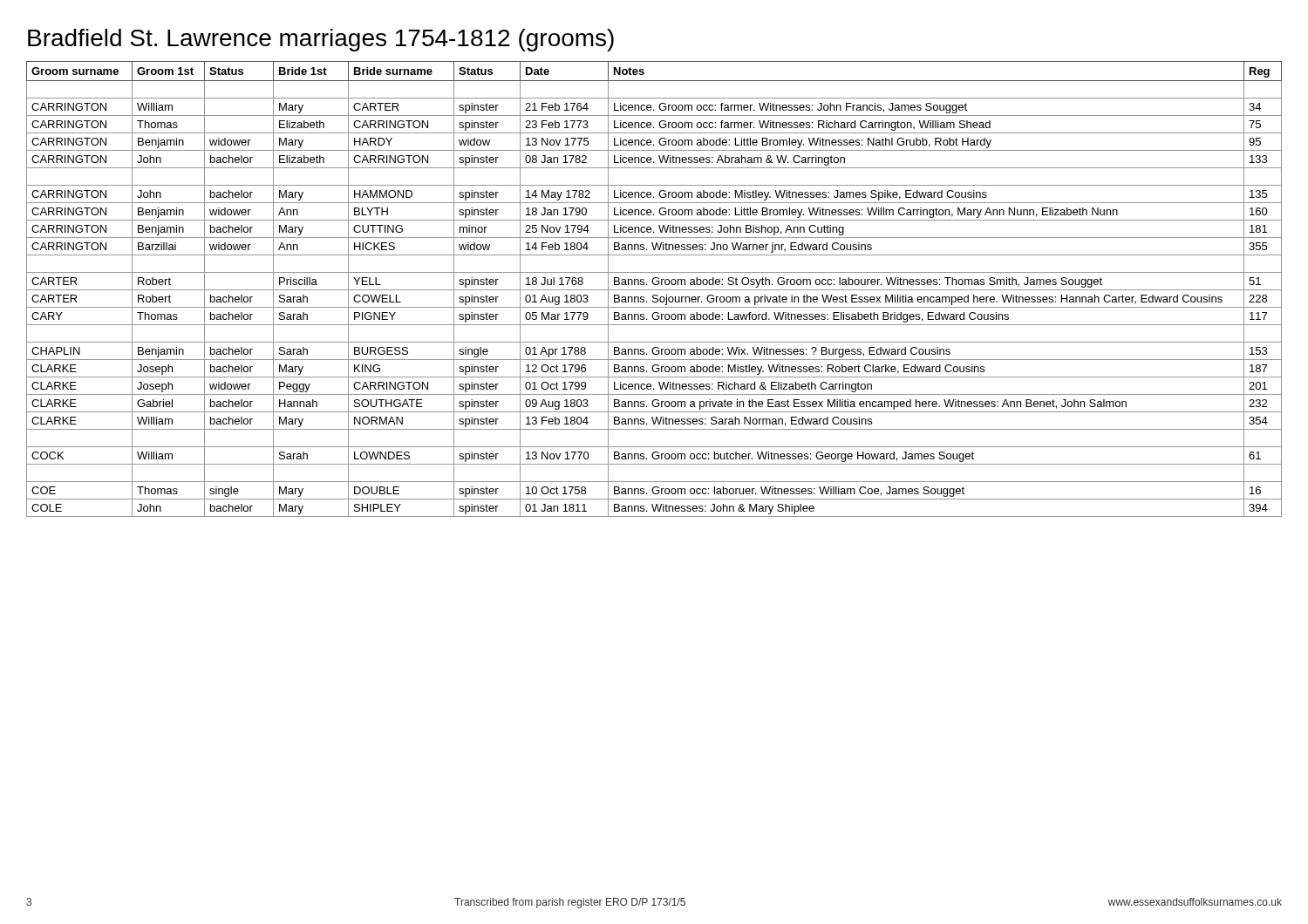Find the block starting "Bradfield St. Lawrence marriages 1754-1812"
The image size is (1308, 924).
click(321, 40)
